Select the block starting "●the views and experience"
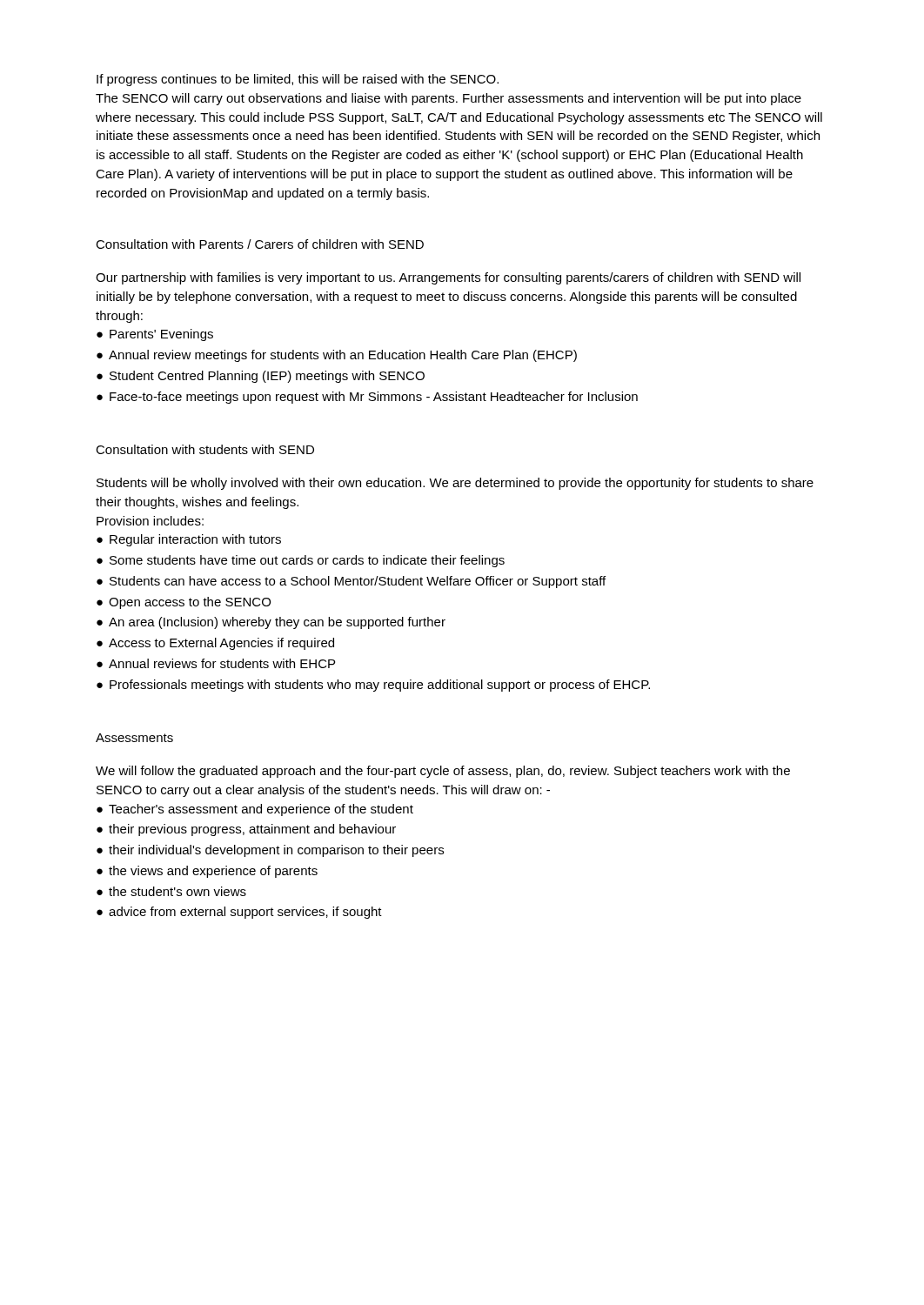 click(207, 871)
